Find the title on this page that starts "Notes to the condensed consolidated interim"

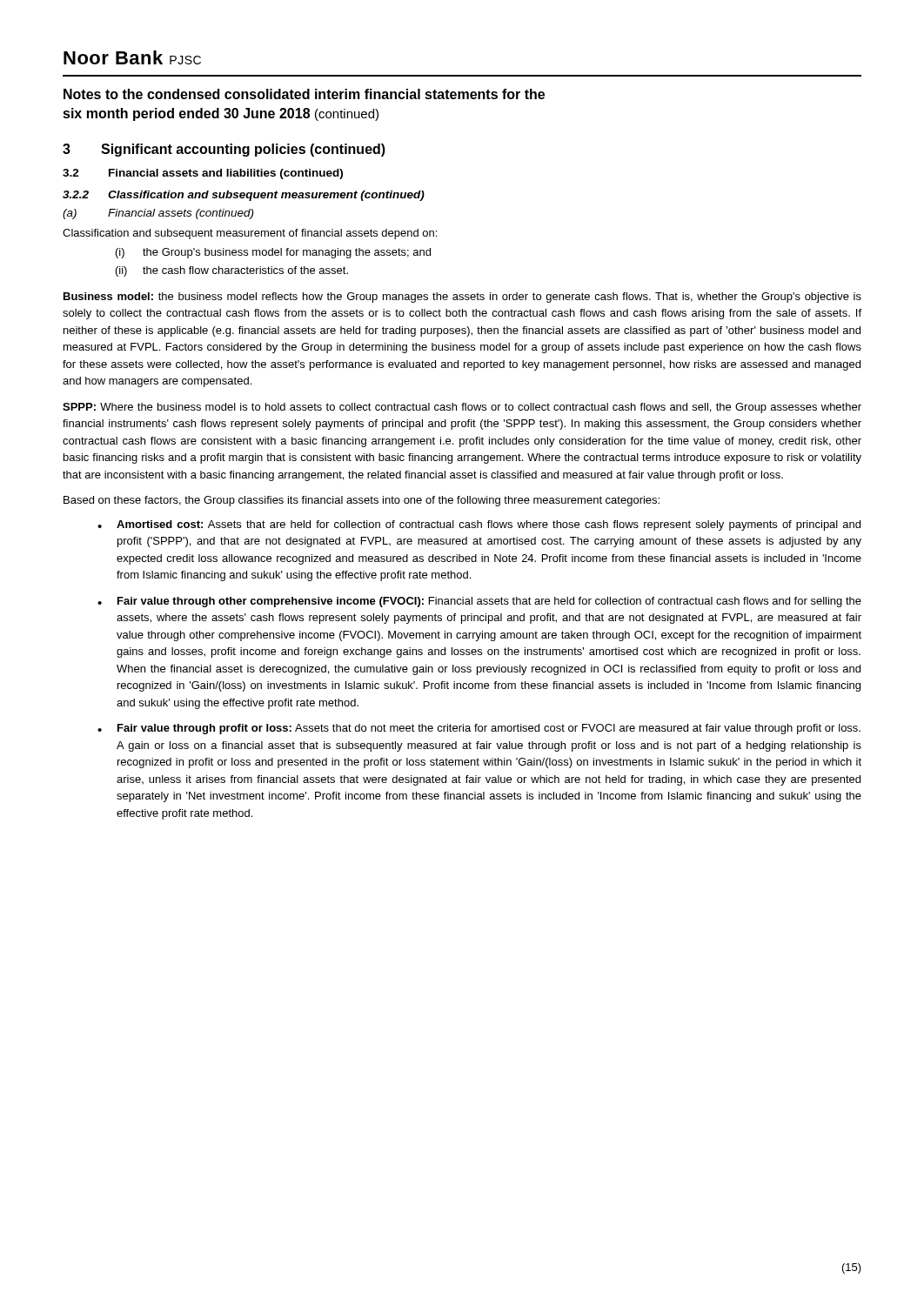304,104
